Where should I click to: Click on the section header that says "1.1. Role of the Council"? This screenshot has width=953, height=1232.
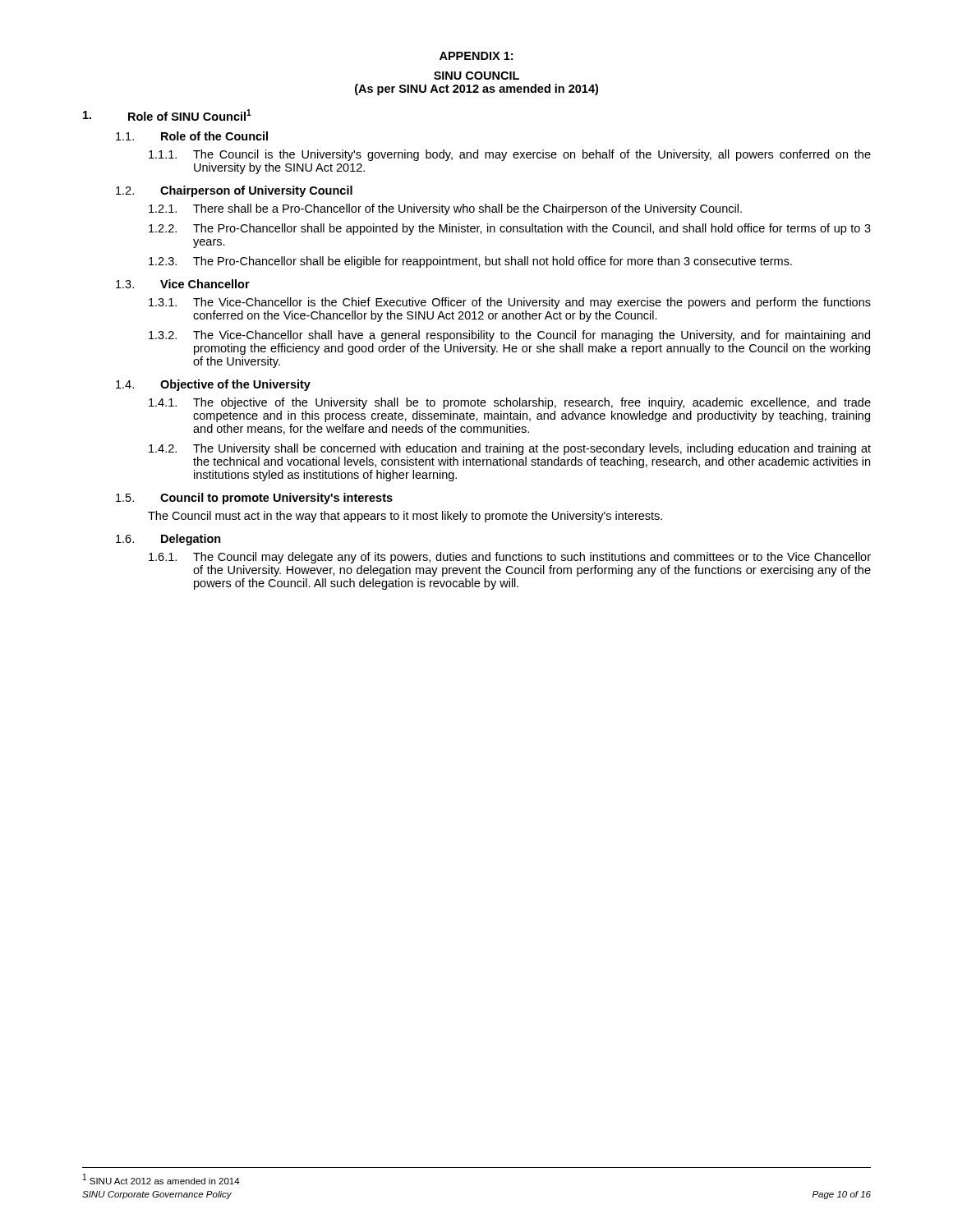[x=192, y=136]
